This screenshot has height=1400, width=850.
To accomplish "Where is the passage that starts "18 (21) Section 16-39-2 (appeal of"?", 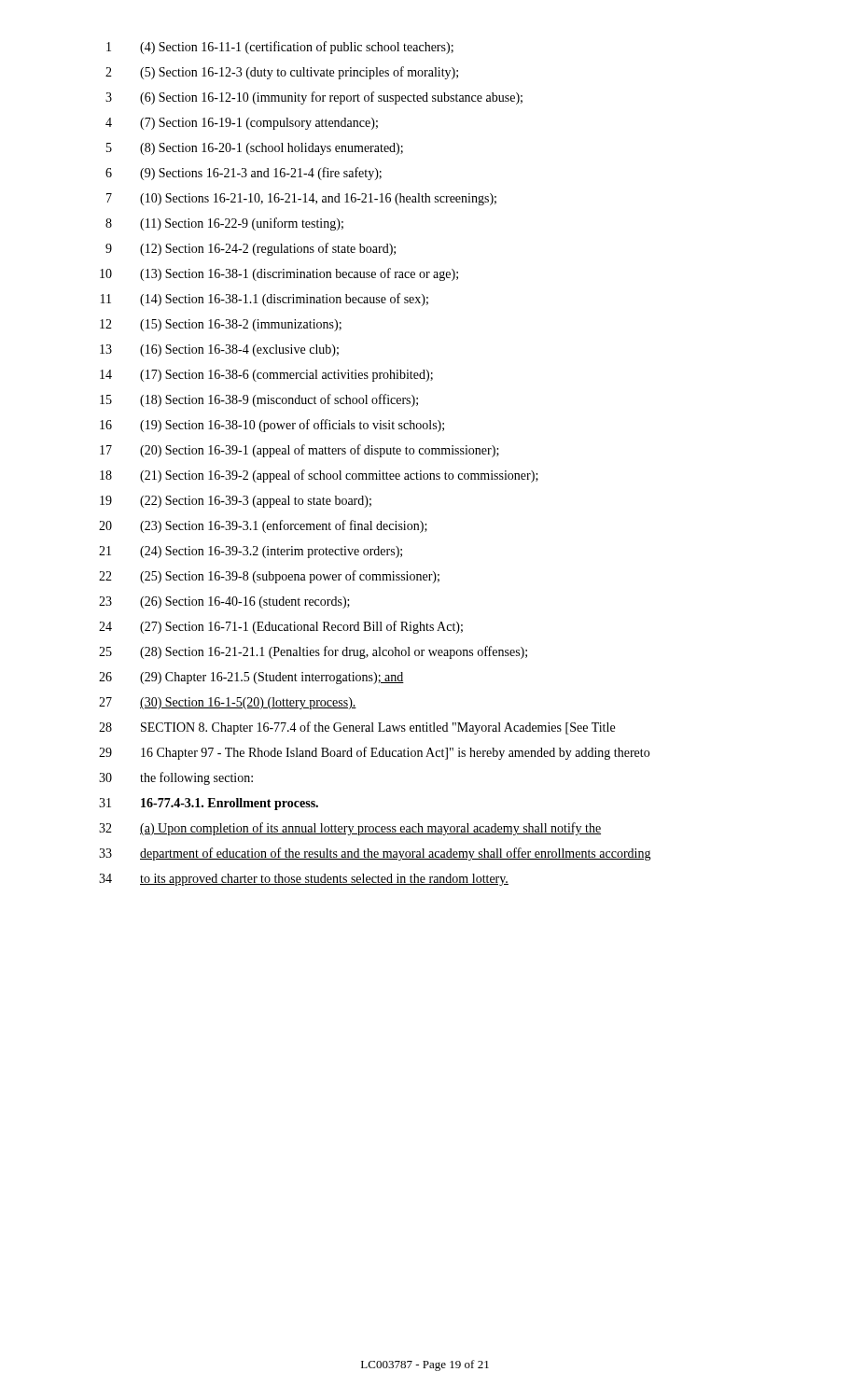I will tap(425, 476).
